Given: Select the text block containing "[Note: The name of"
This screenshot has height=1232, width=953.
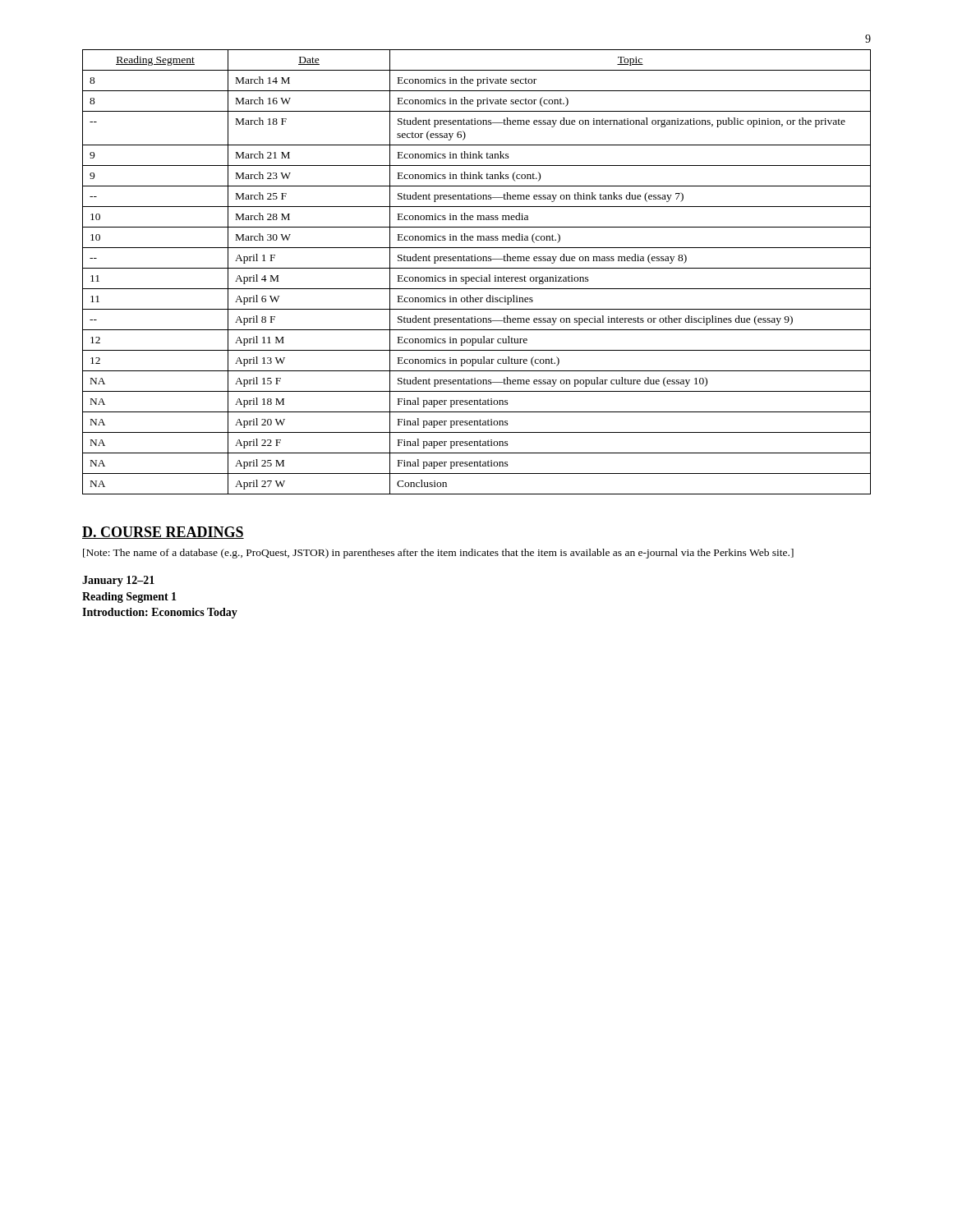Looking at the screenshot, I should pyautogui.click(x=438, y=552).
